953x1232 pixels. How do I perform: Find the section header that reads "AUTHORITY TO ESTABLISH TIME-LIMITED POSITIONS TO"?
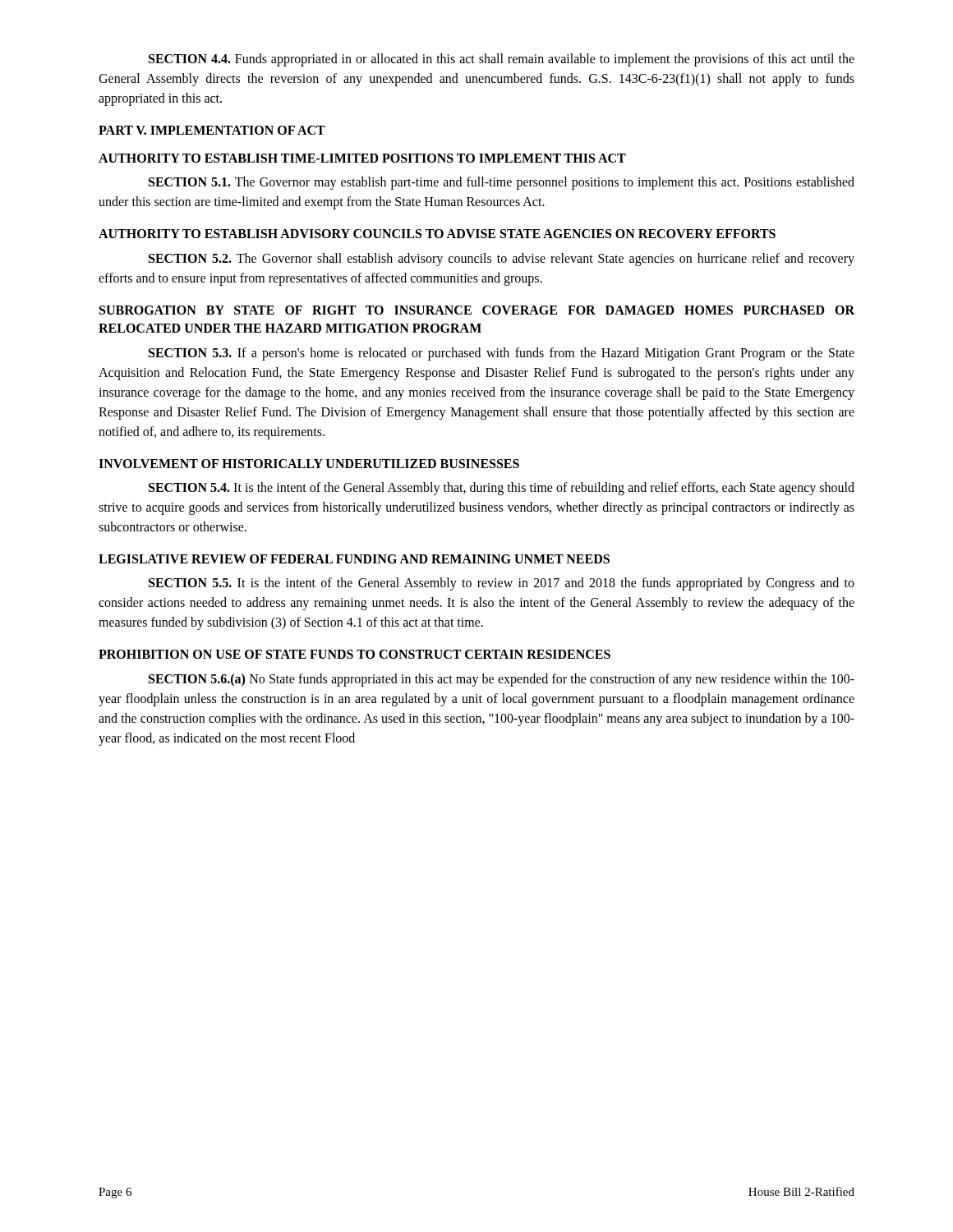click(362, 158)
